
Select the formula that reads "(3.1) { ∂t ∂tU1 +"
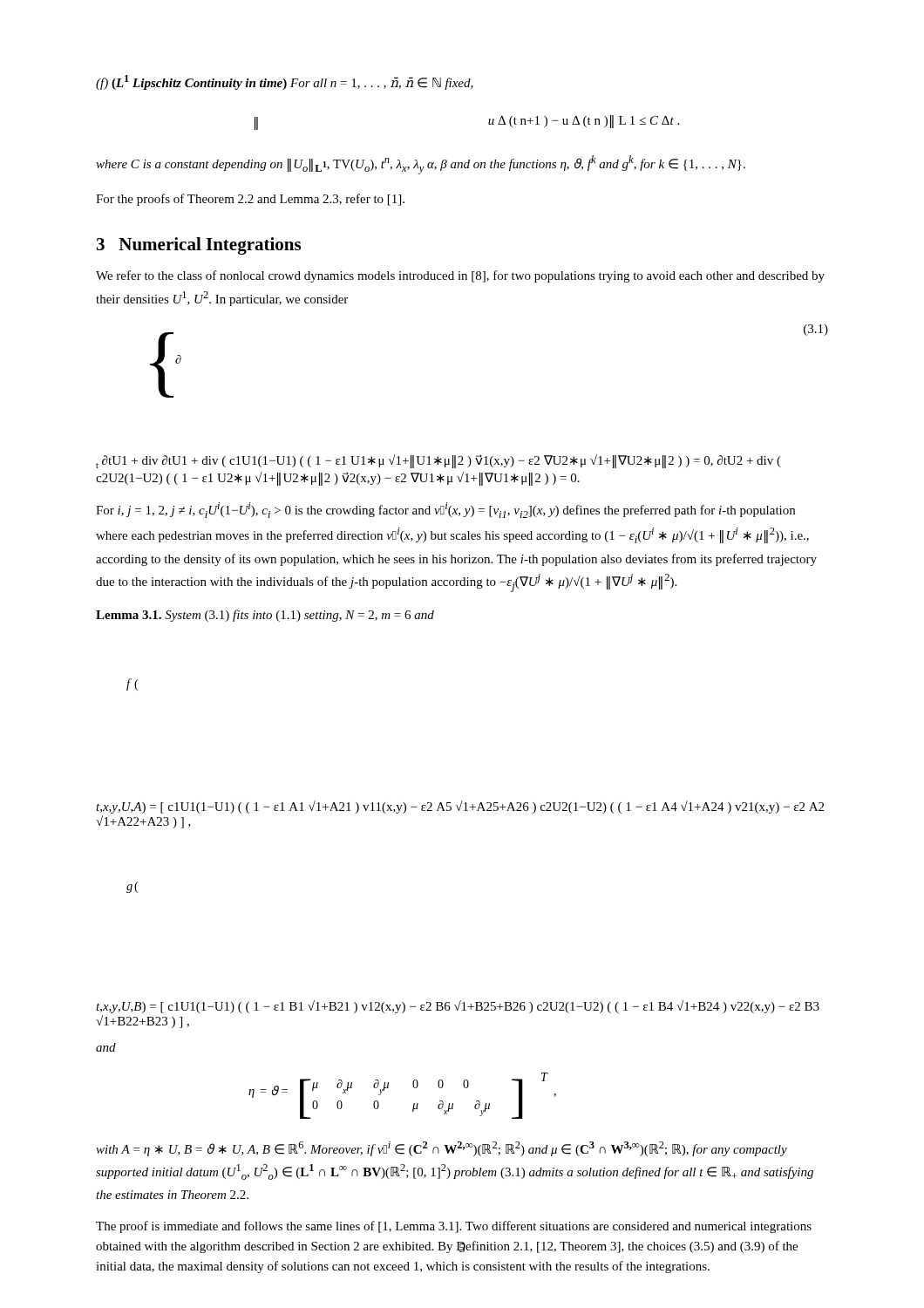[x=162, y=361]
